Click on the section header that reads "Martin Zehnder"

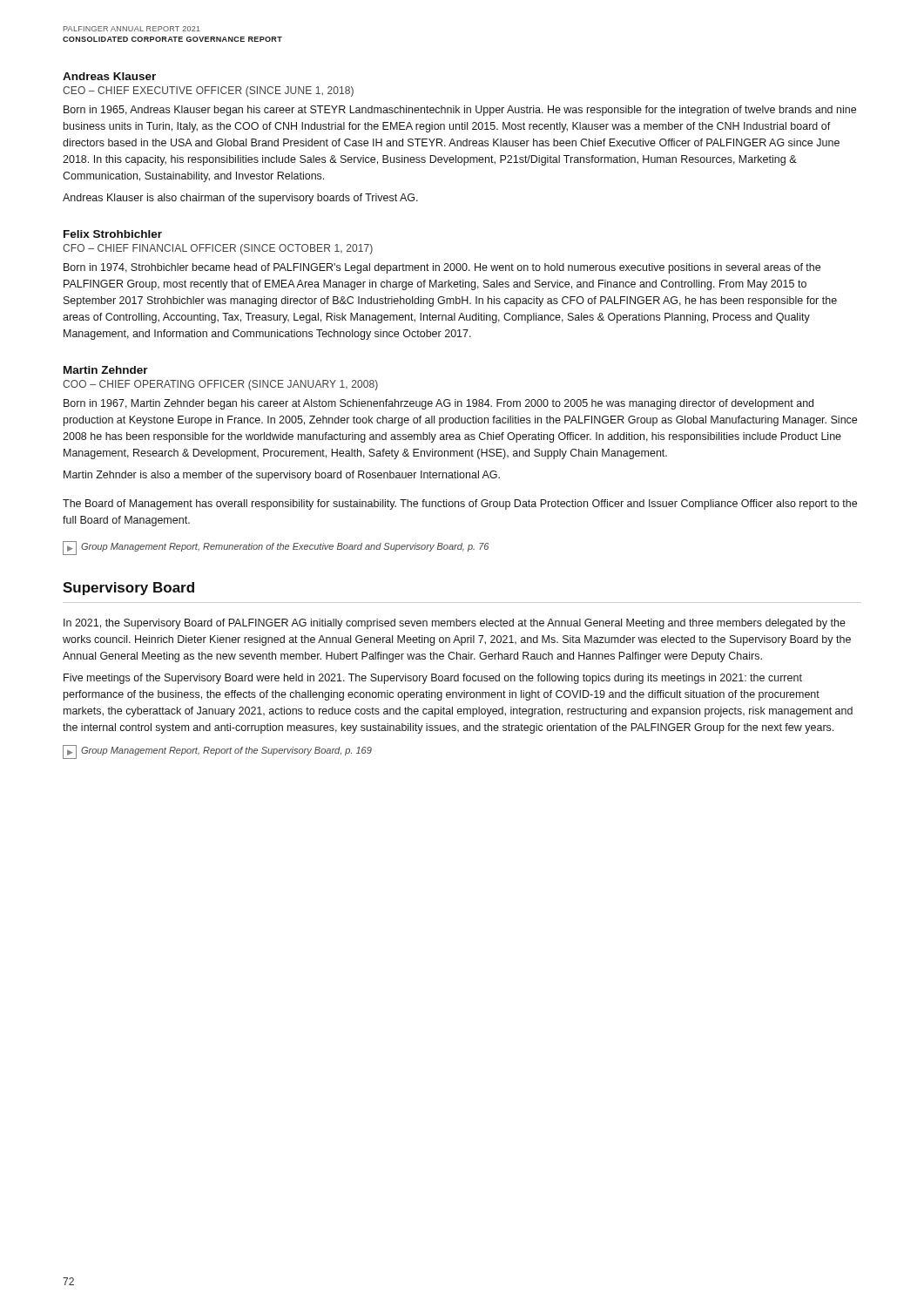[105, 370]
